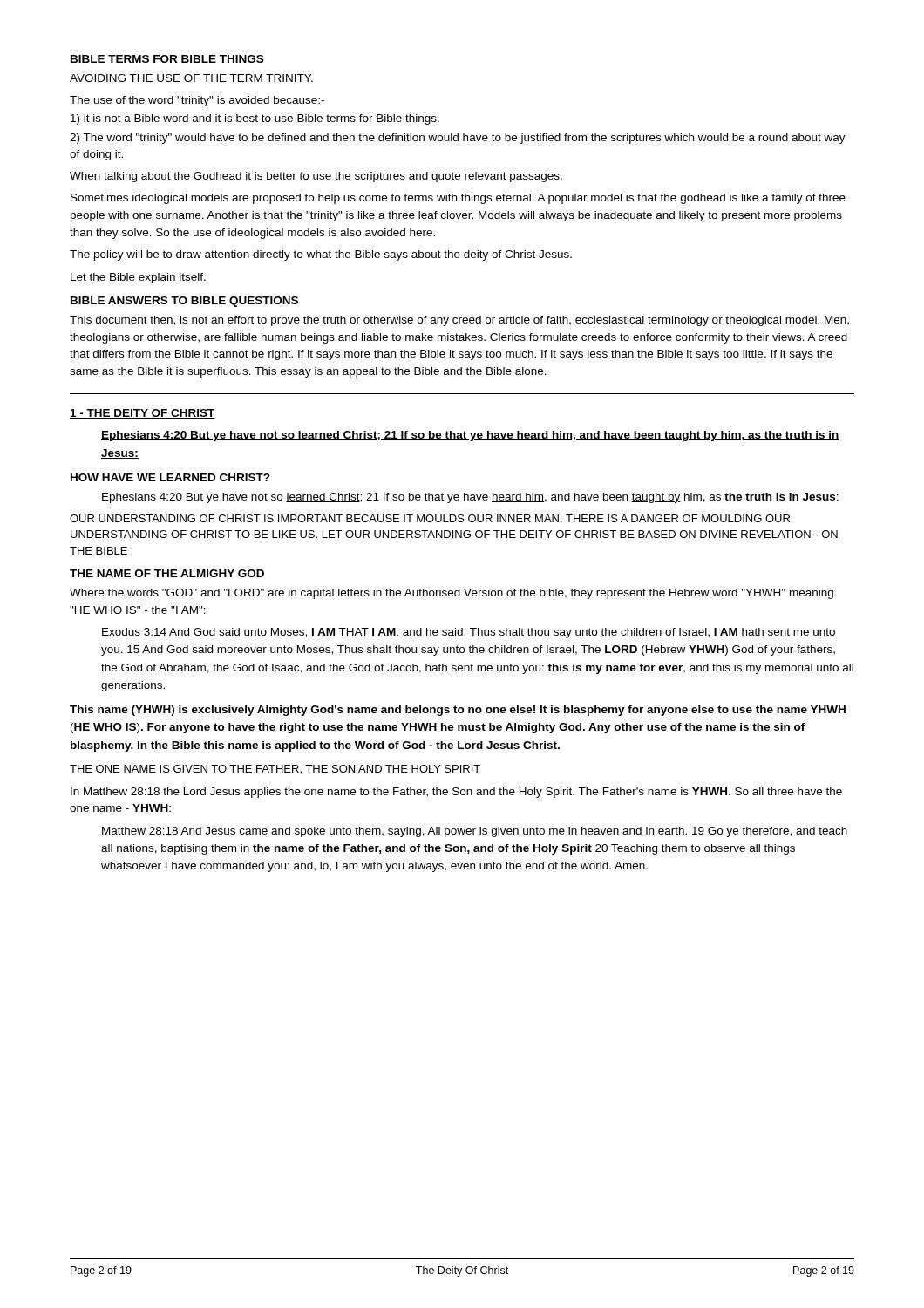Click on the list item with the text "The use of the word "trinity" is"
This screenshot has height=1308, width=924.
point(197,99)
